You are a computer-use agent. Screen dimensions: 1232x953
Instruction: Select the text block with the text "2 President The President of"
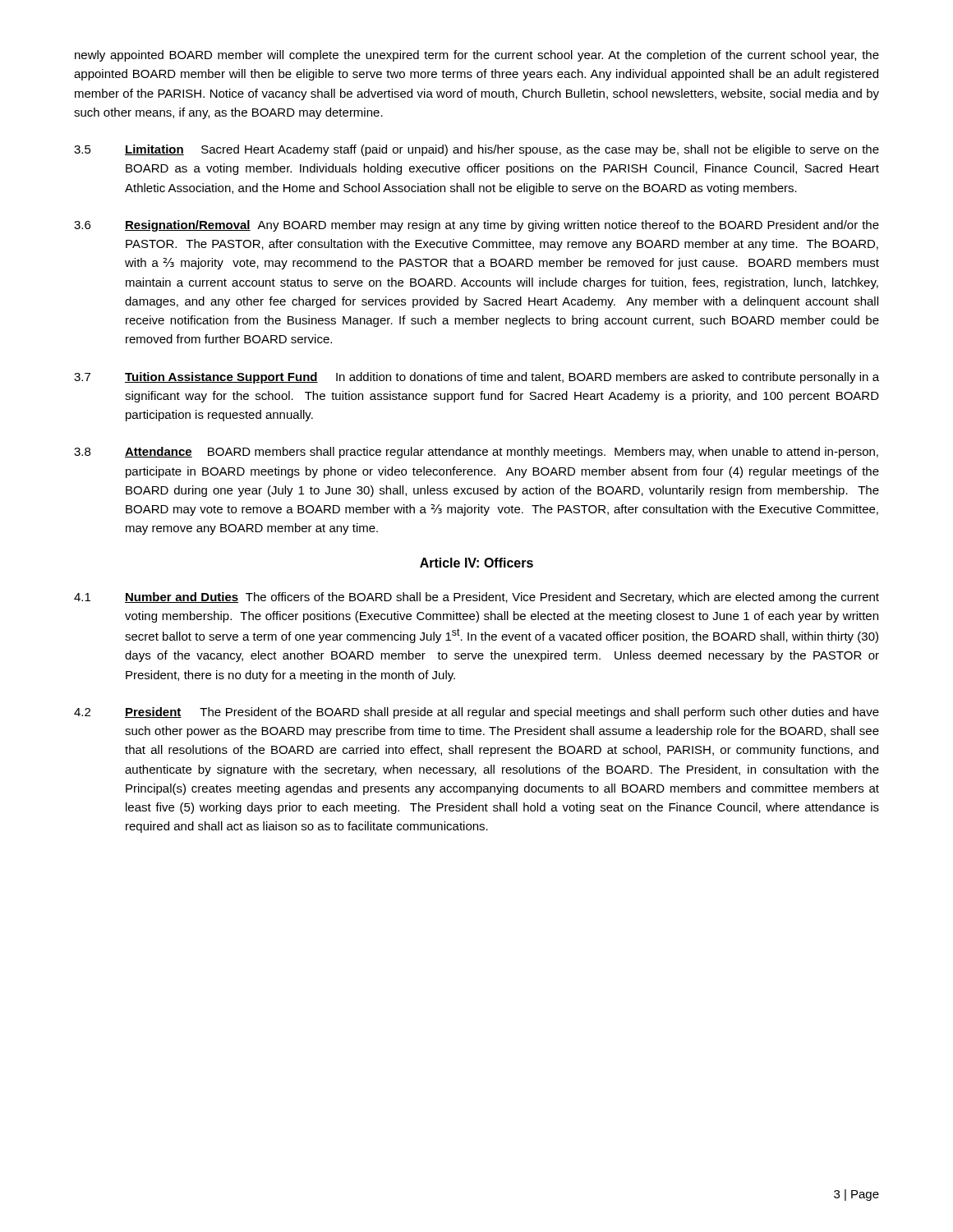coord(476,769)
